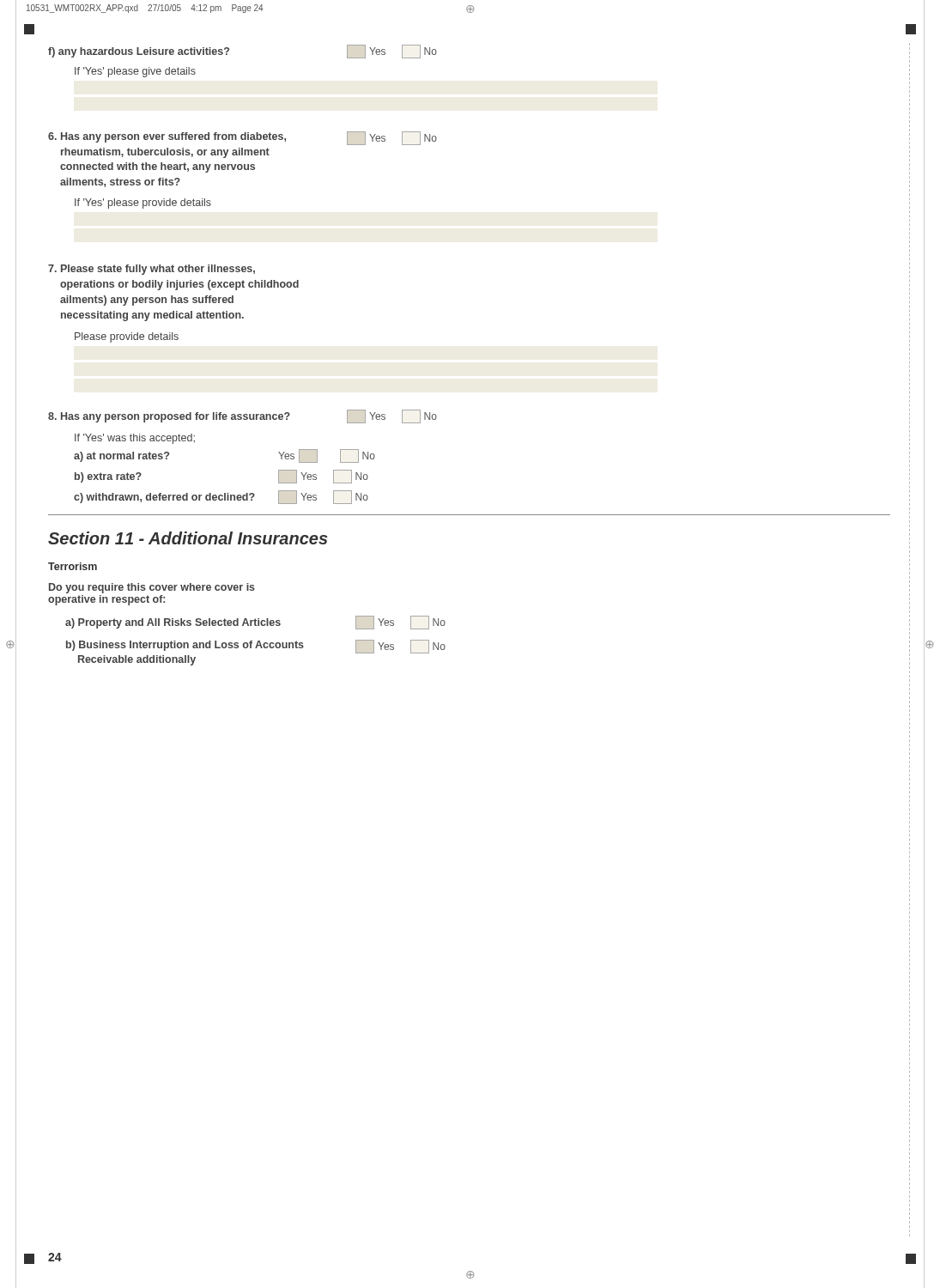This screenshot has height=1288, width=940.
Task: Point to the block beginning "Please state fully"
Action: click(174, 292)
